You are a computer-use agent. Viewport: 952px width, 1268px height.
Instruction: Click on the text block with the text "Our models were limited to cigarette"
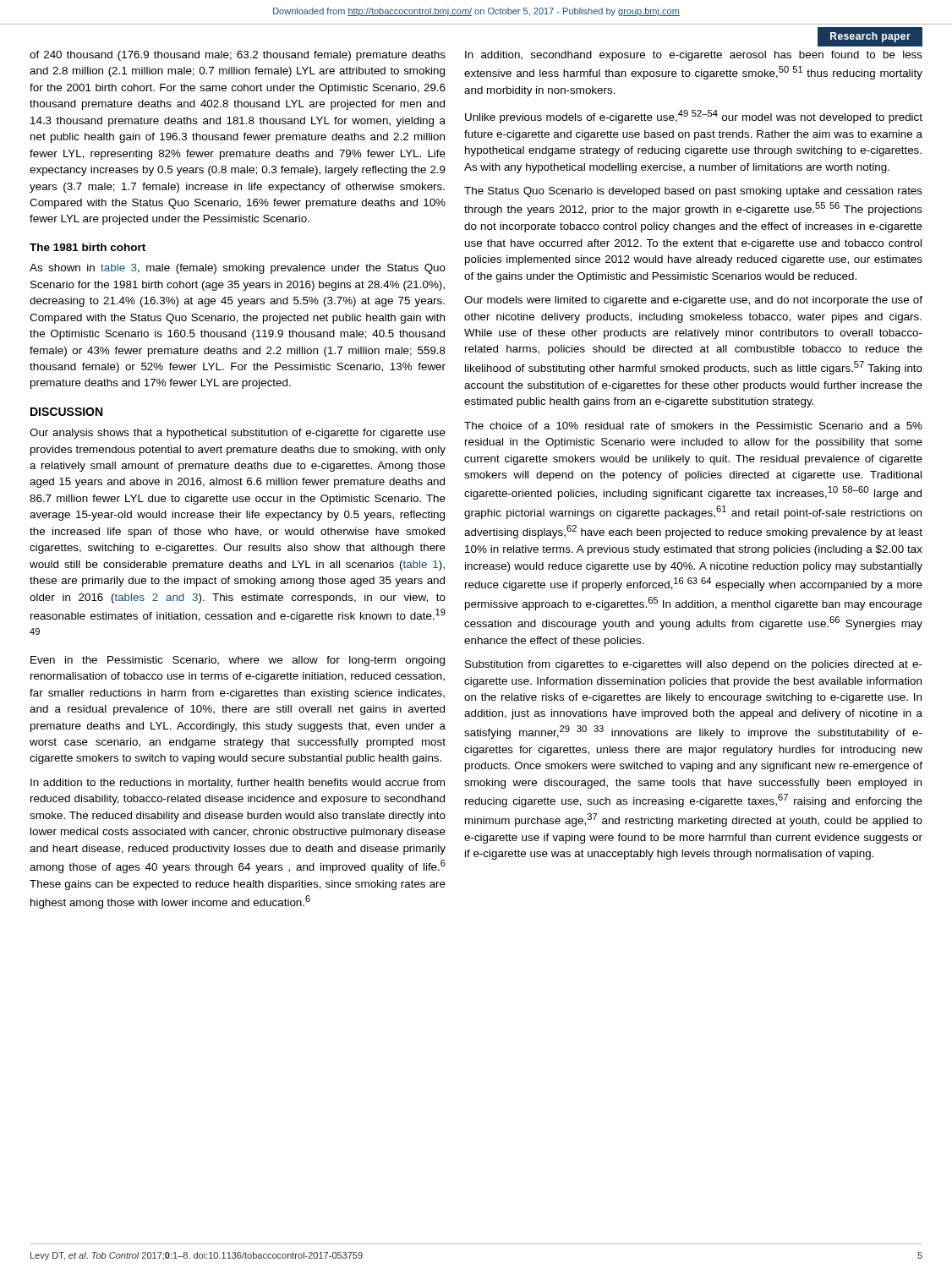pyautogui.click(x=693, y=351)
